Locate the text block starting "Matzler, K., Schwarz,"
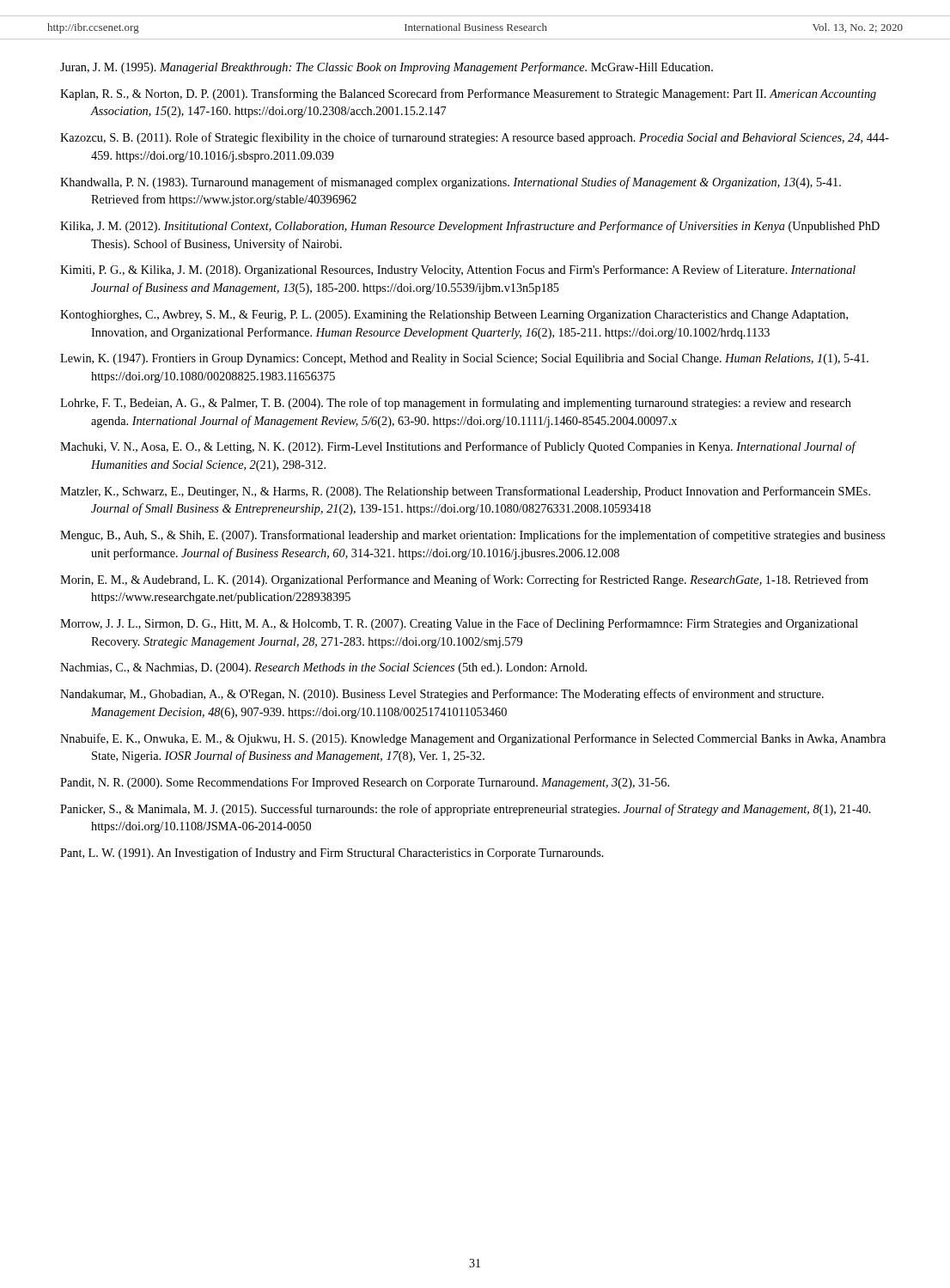 pyautogui.click(x=466, y=500)
